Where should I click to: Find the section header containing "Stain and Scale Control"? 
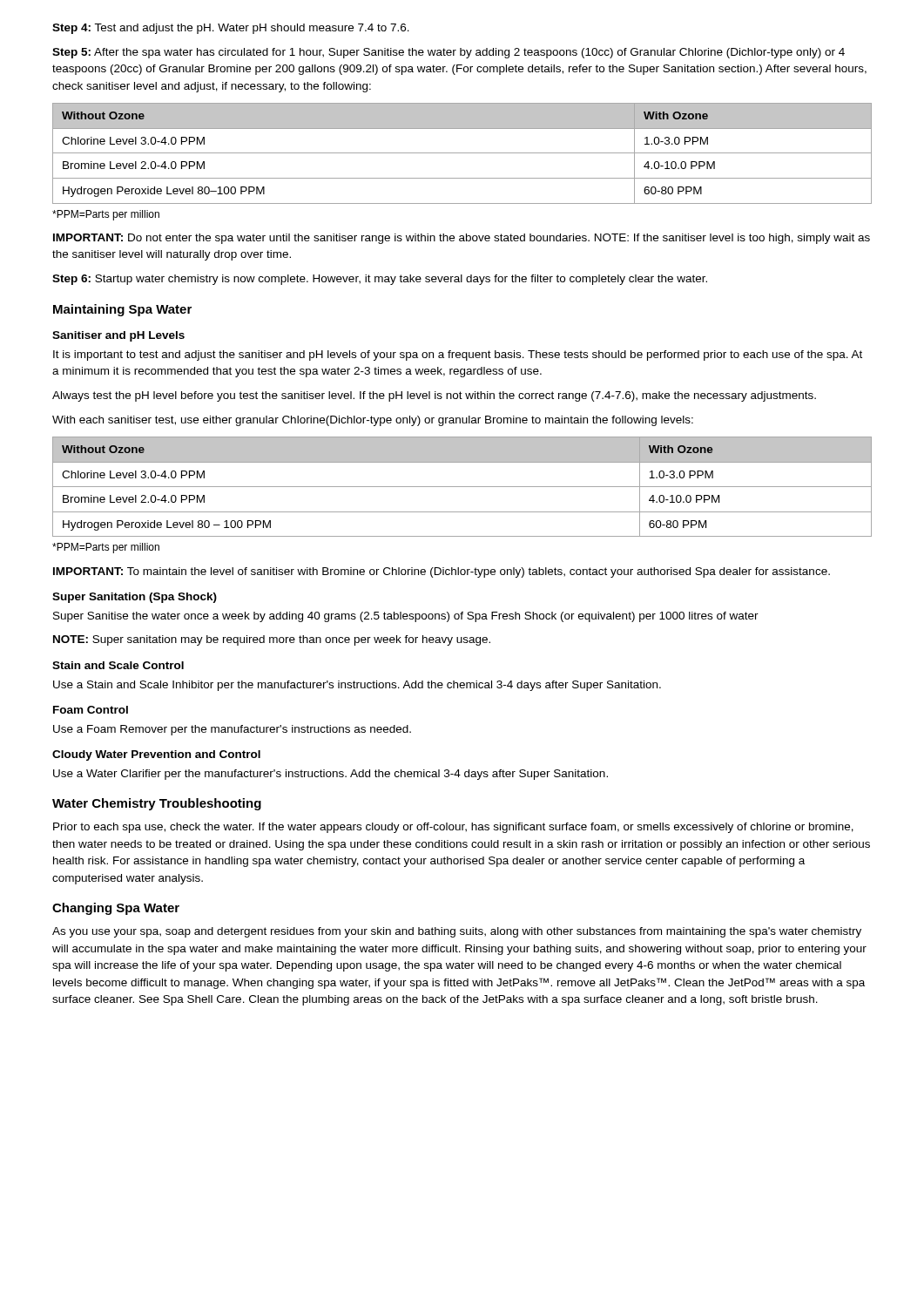pos(118,665)
